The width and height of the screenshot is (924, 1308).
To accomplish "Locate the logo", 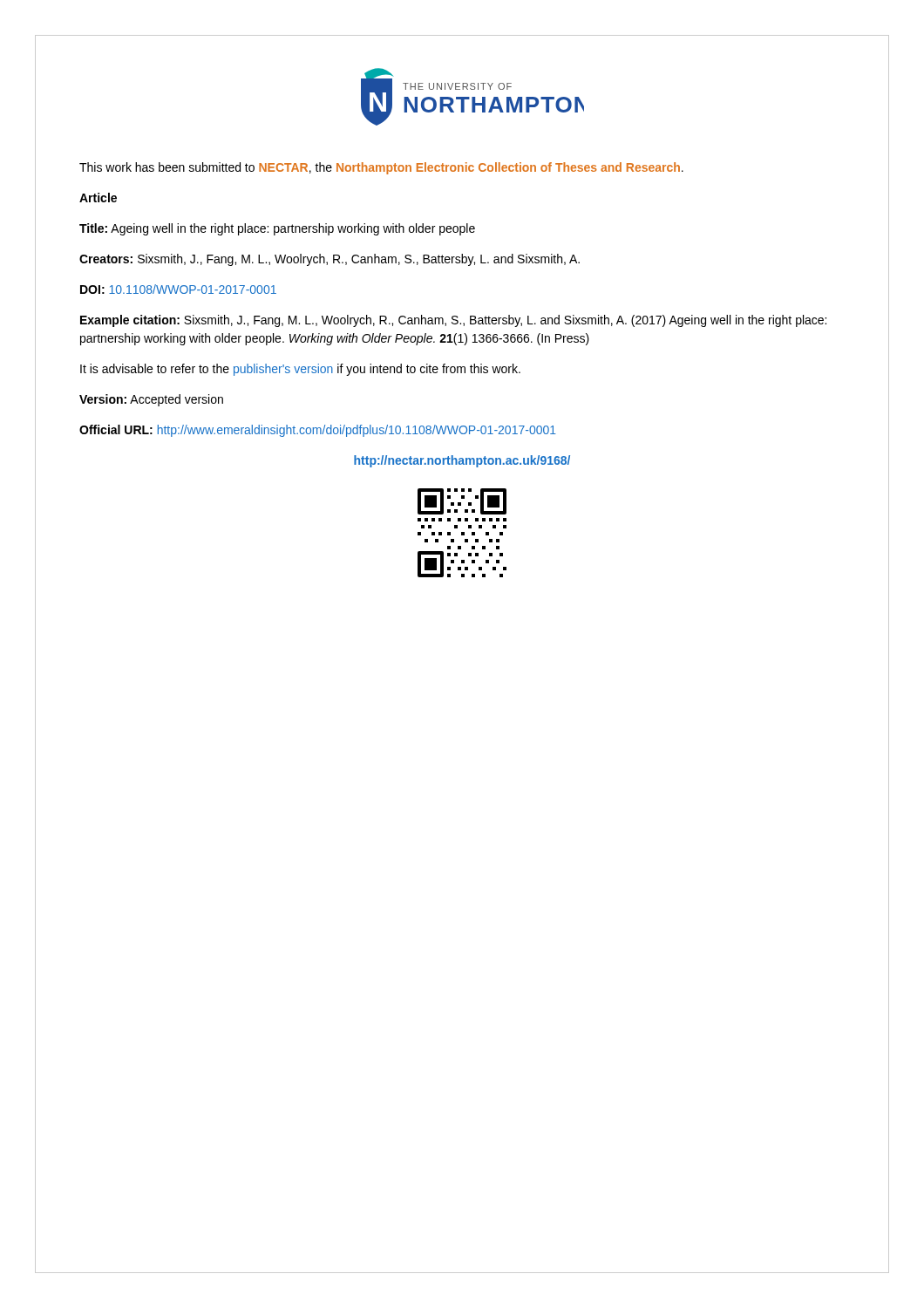I will pyautogui.click(x=462, y=98).
